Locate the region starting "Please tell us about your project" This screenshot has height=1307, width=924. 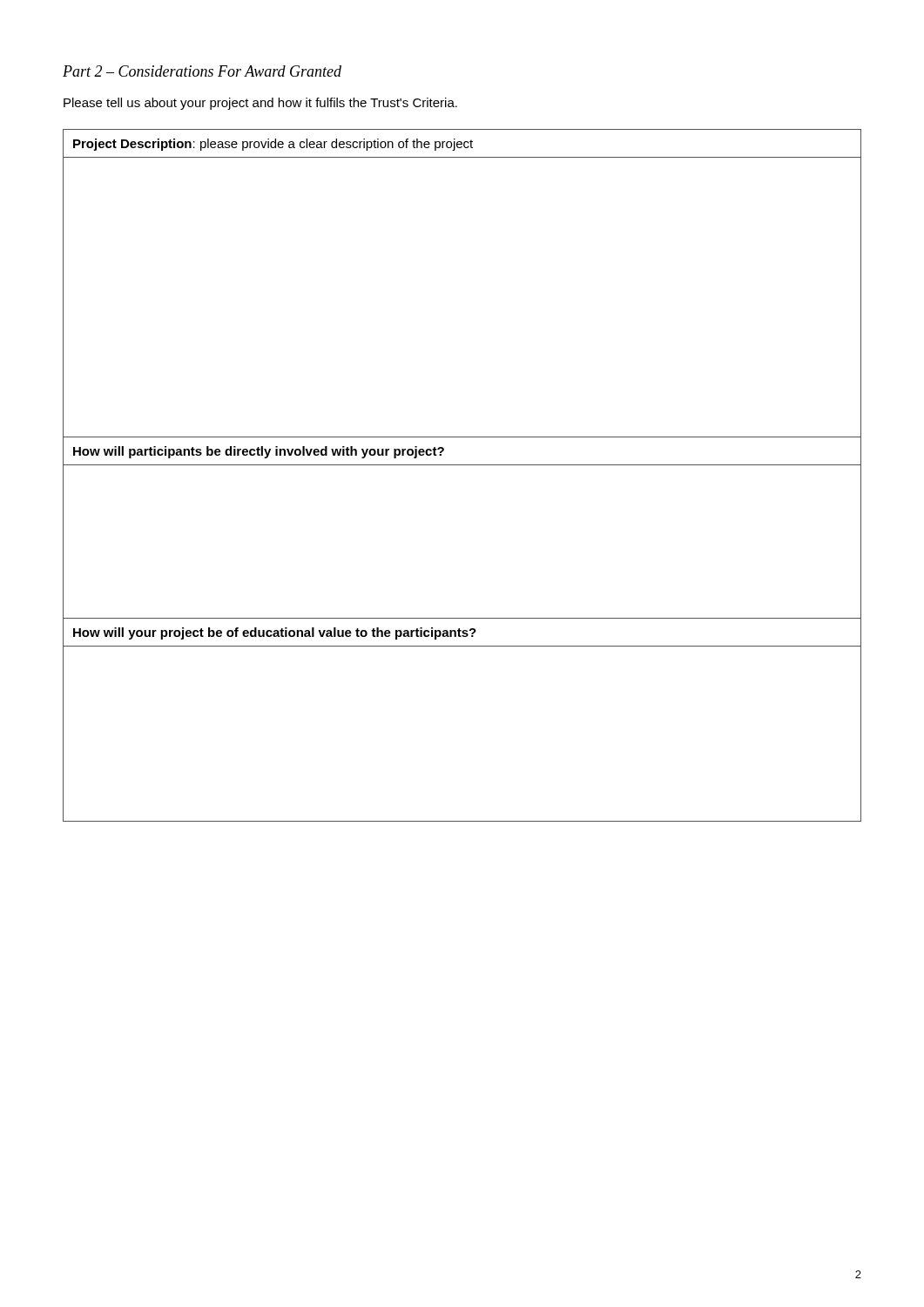tap(260, 102)
